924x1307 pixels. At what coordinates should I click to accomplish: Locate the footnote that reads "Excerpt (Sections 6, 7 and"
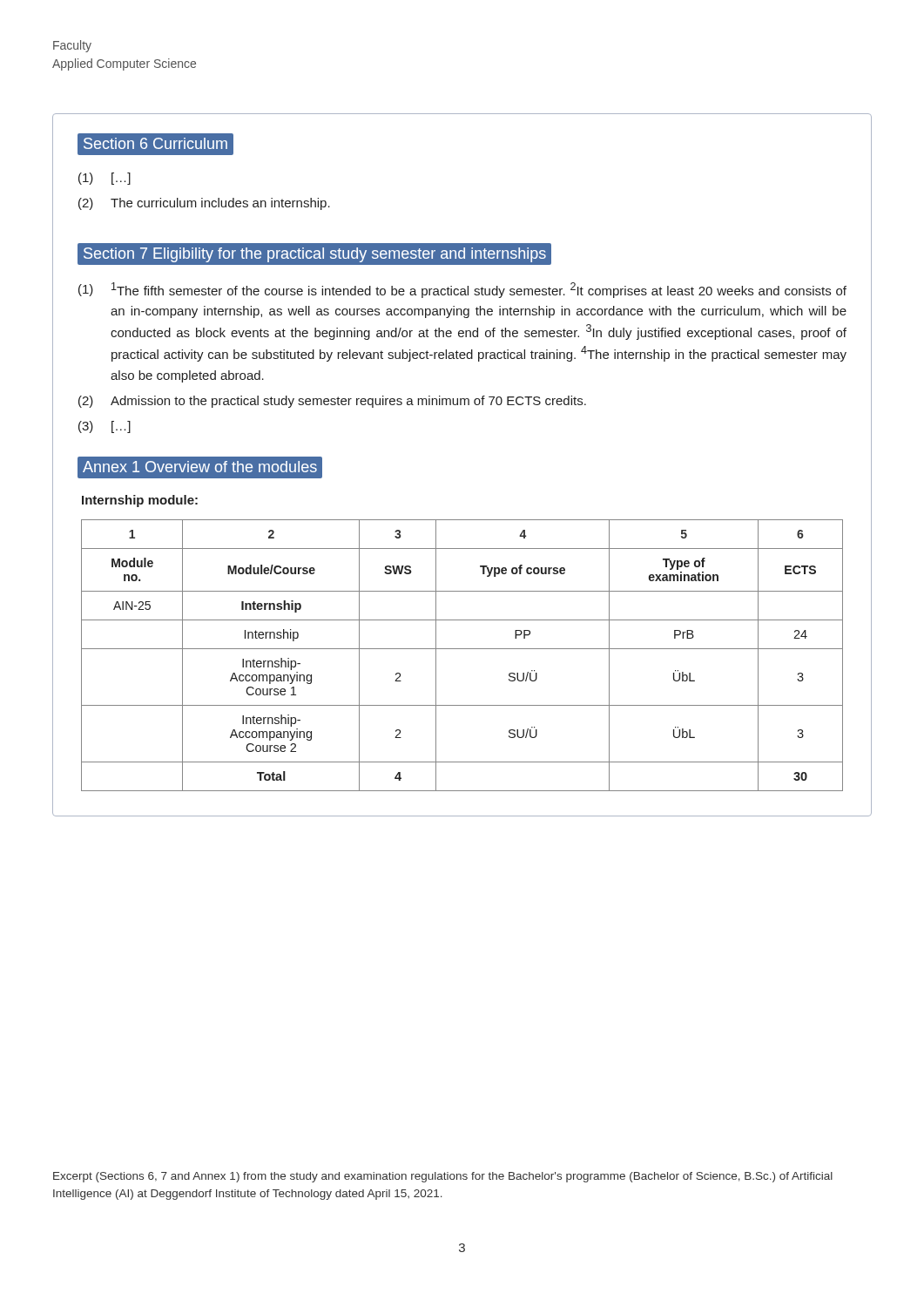pos(443,1184)
